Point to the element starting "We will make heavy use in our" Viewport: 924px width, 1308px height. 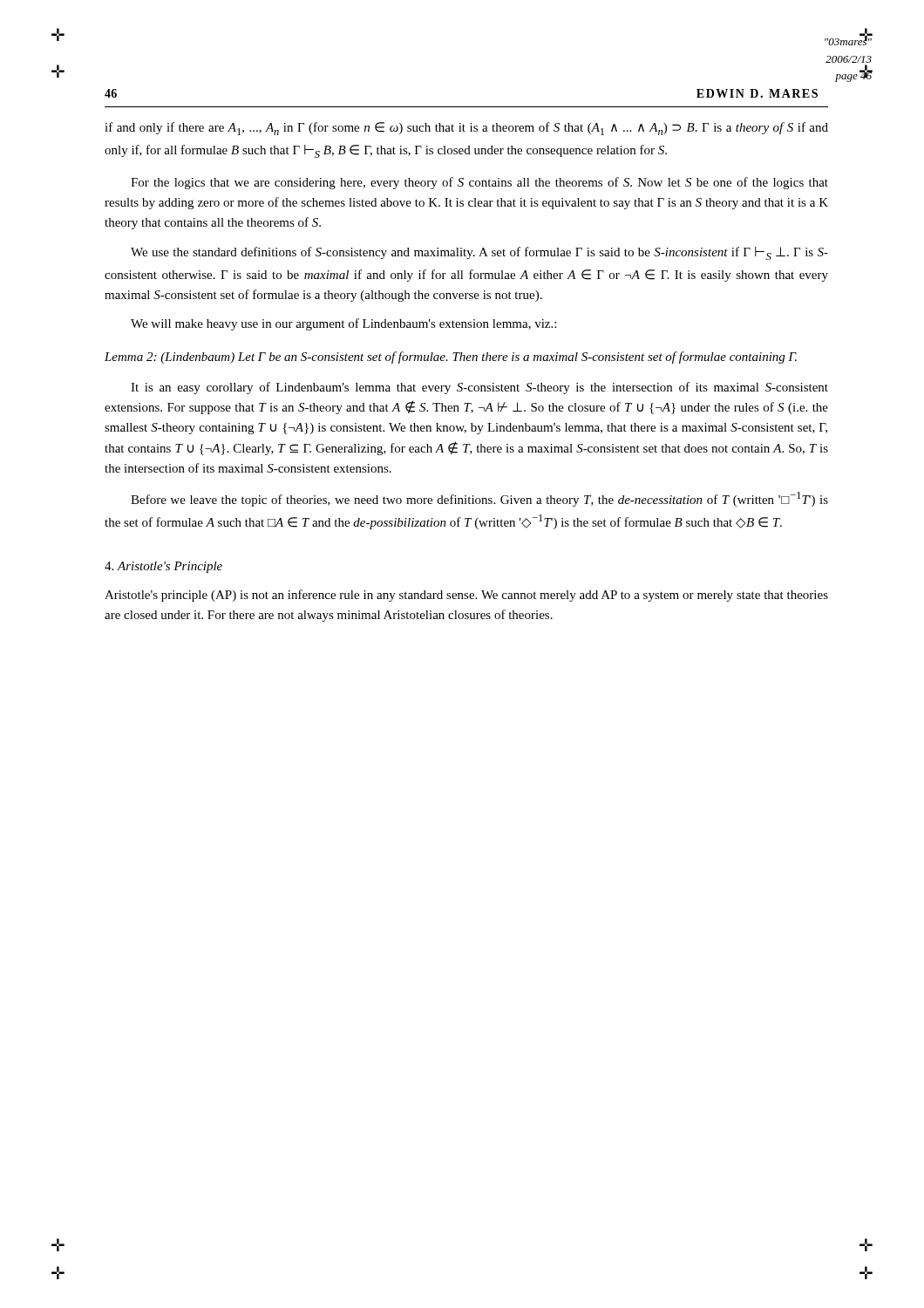click(344, 324)
